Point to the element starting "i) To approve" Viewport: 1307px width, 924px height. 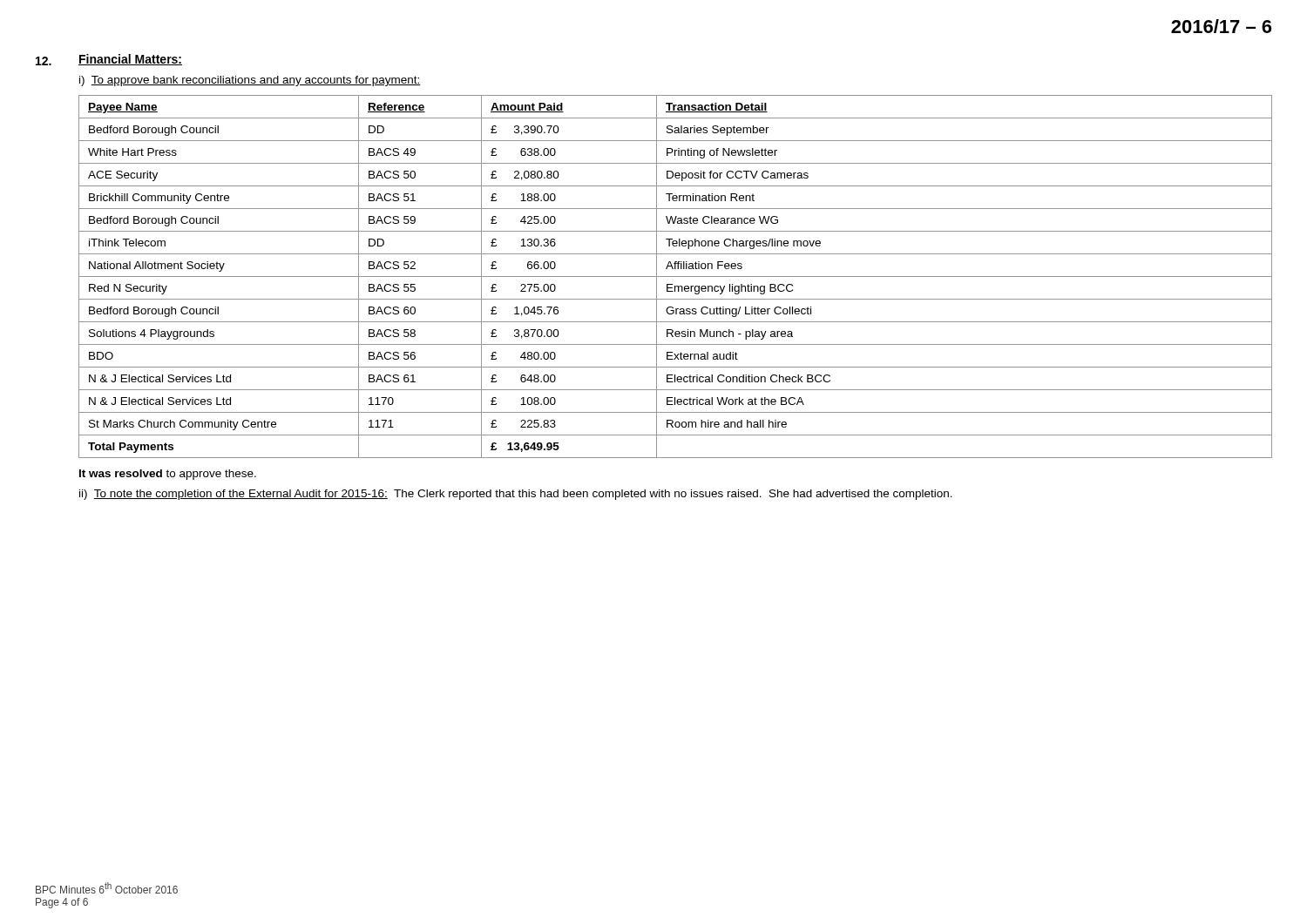coord(249,80)
